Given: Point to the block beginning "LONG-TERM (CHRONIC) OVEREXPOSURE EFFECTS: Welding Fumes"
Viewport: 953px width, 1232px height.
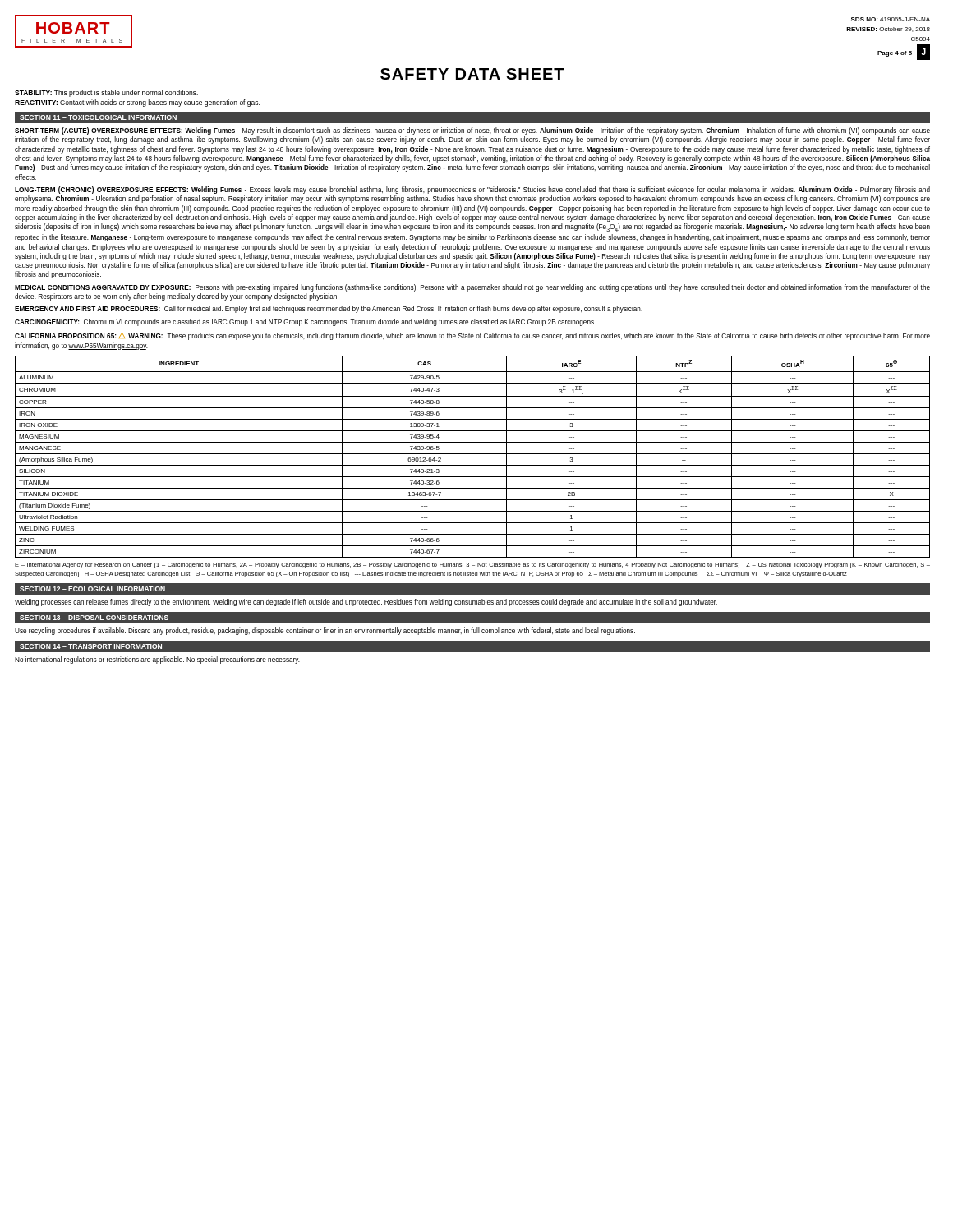Looking at the screenshot, I should pos(472,233).
